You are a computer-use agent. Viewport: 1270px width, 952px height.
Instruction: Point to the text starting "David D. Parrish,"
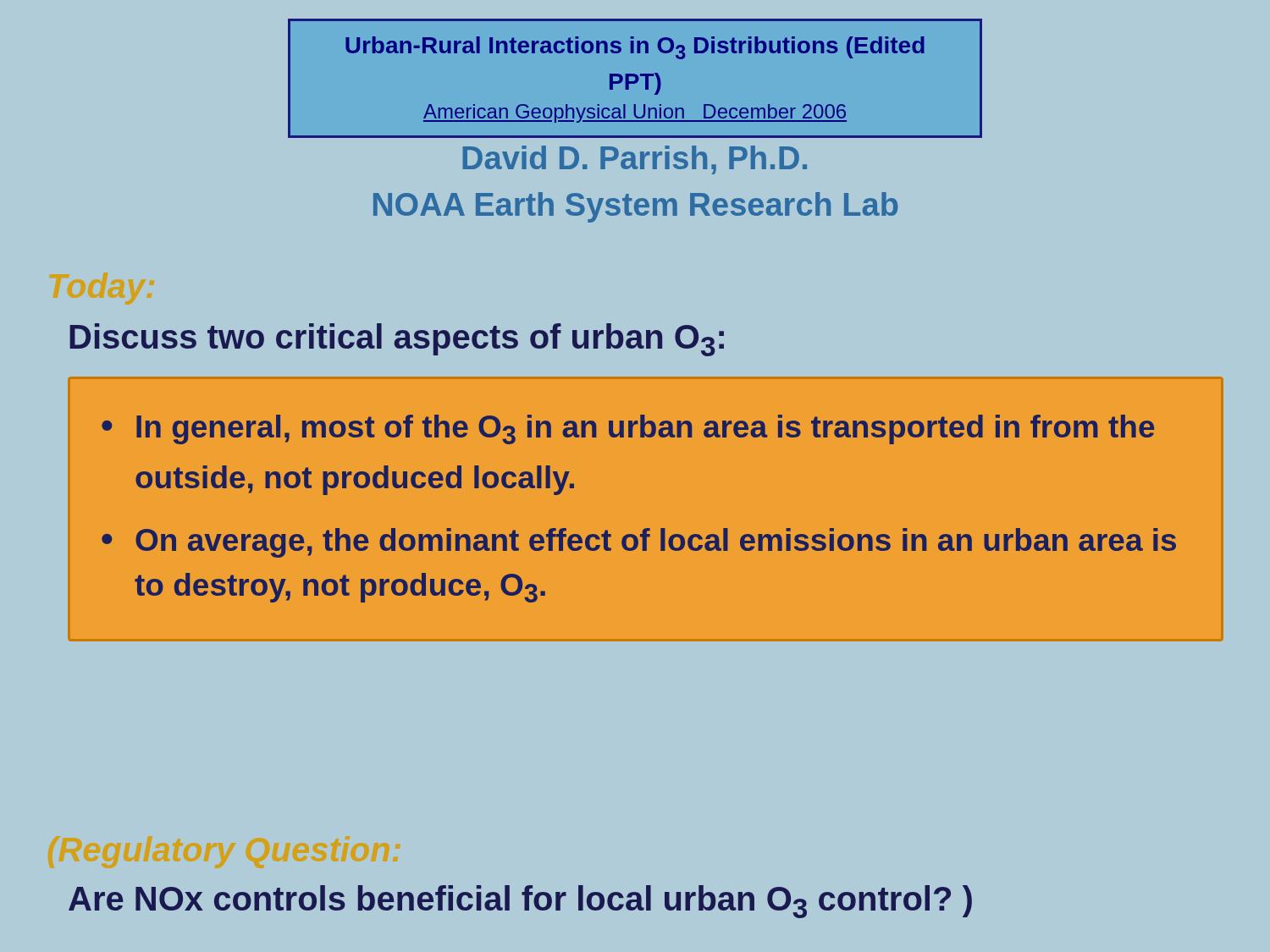coord(635,182)
